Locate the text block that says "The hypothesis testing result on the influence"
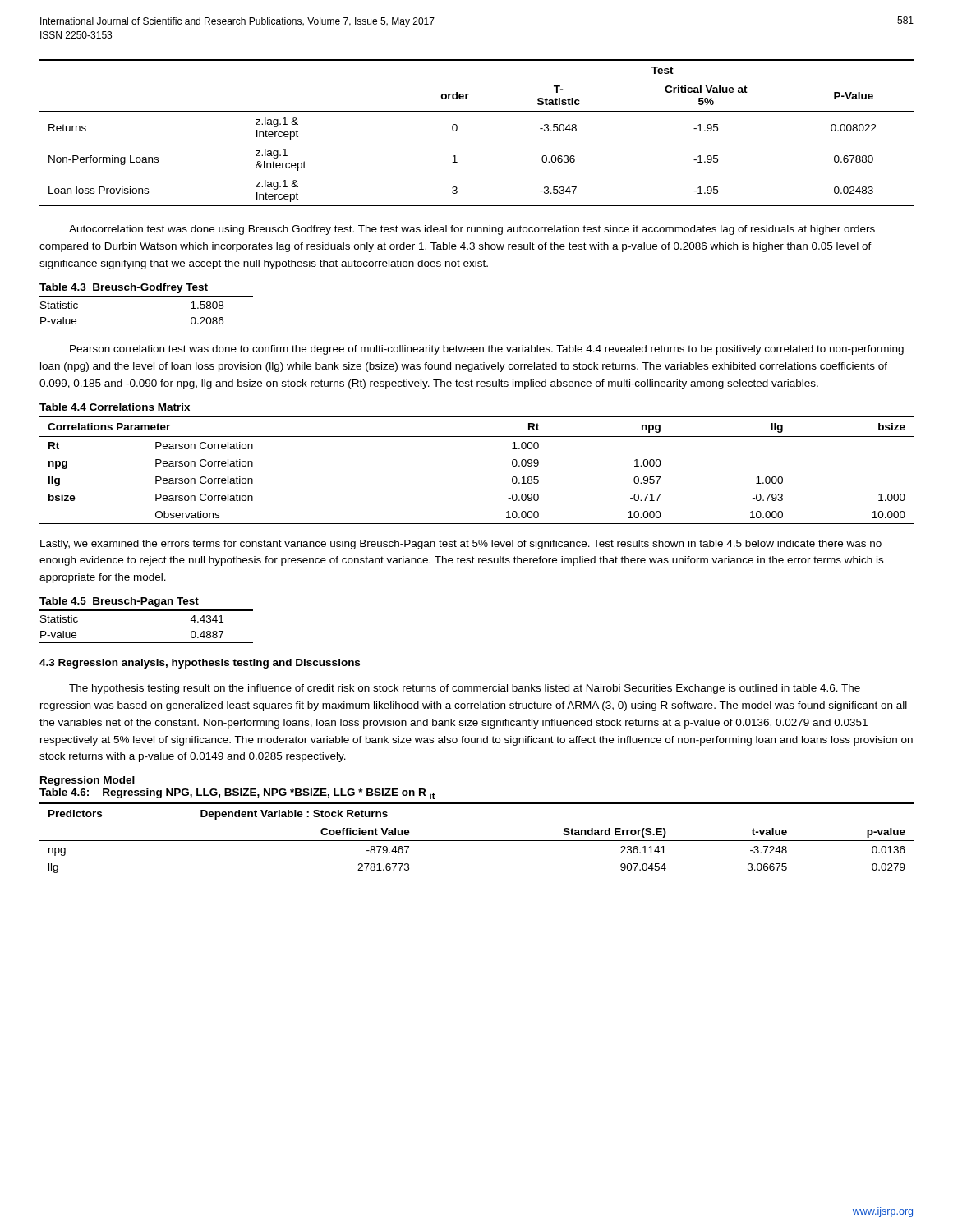The height and width of the screenshot is (1232, 953). [x=476, y=723]
